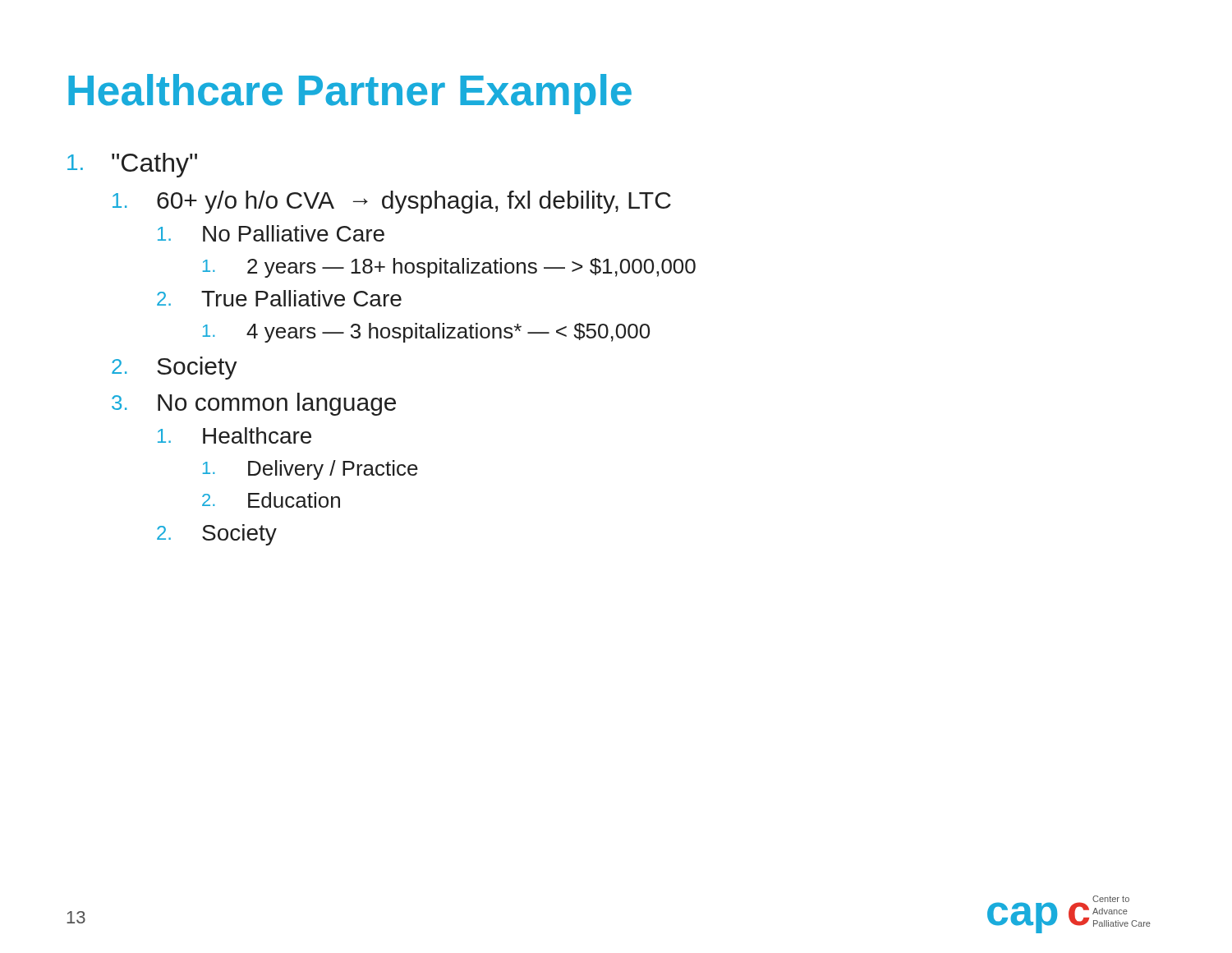Screen dimensions: 953x1232
Task: Click on the logo
Action: (1076, 910)
